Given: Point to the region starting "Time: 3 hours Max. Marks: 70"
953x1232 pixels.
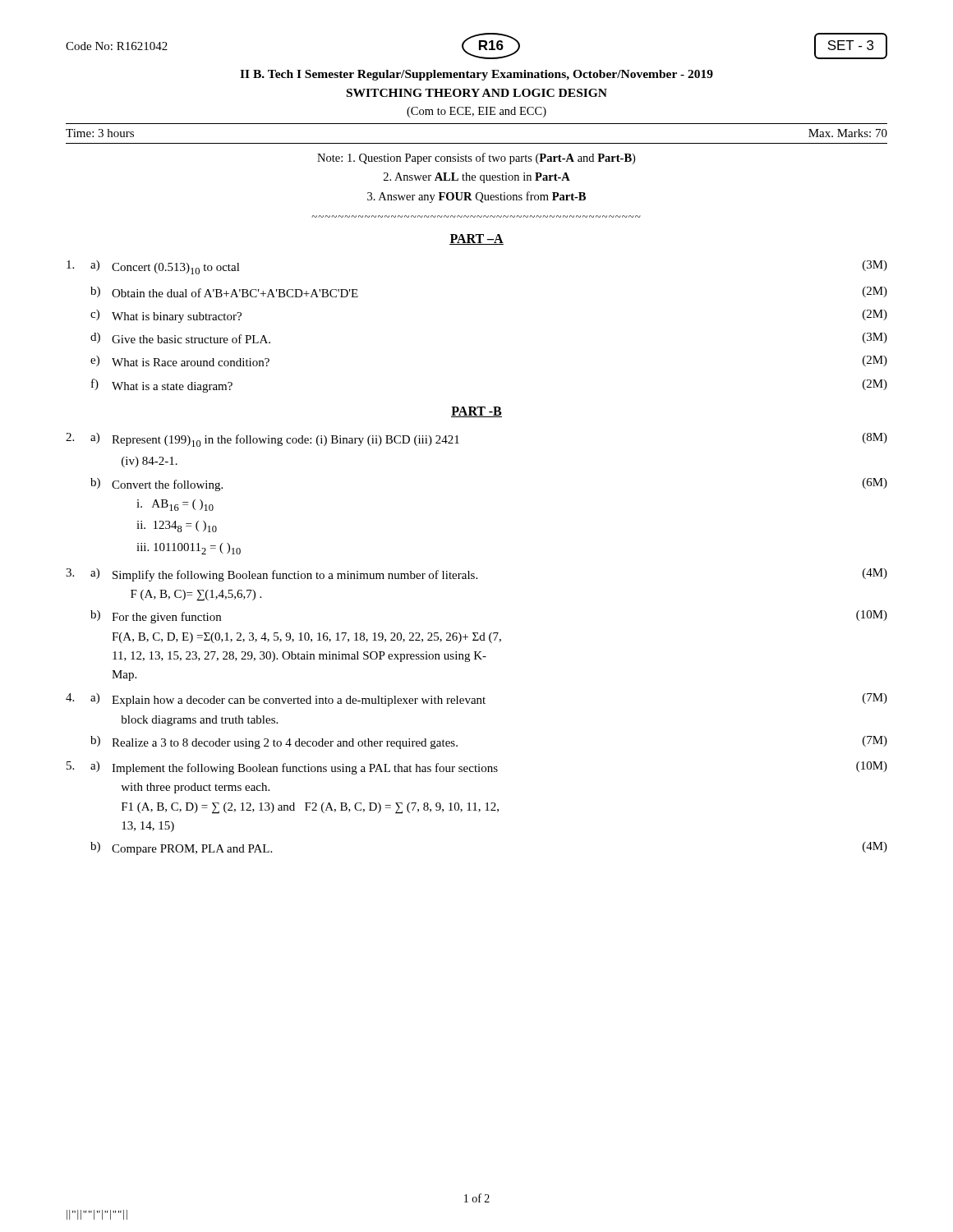Looking at the screenshot, I should 476,133.
